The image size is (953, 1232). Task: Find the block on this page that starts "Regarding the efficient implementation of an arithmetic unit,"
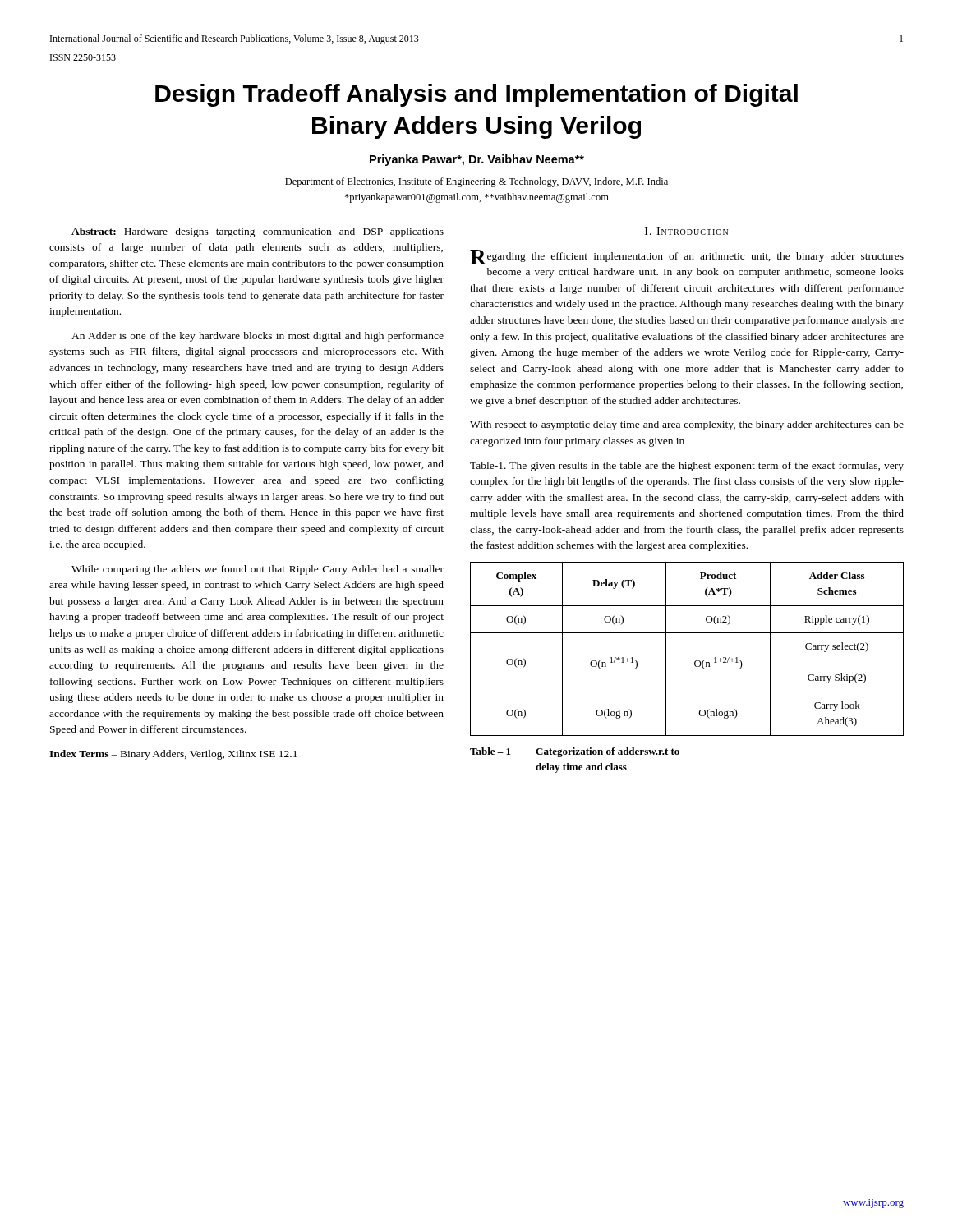[x=687, y=401]
